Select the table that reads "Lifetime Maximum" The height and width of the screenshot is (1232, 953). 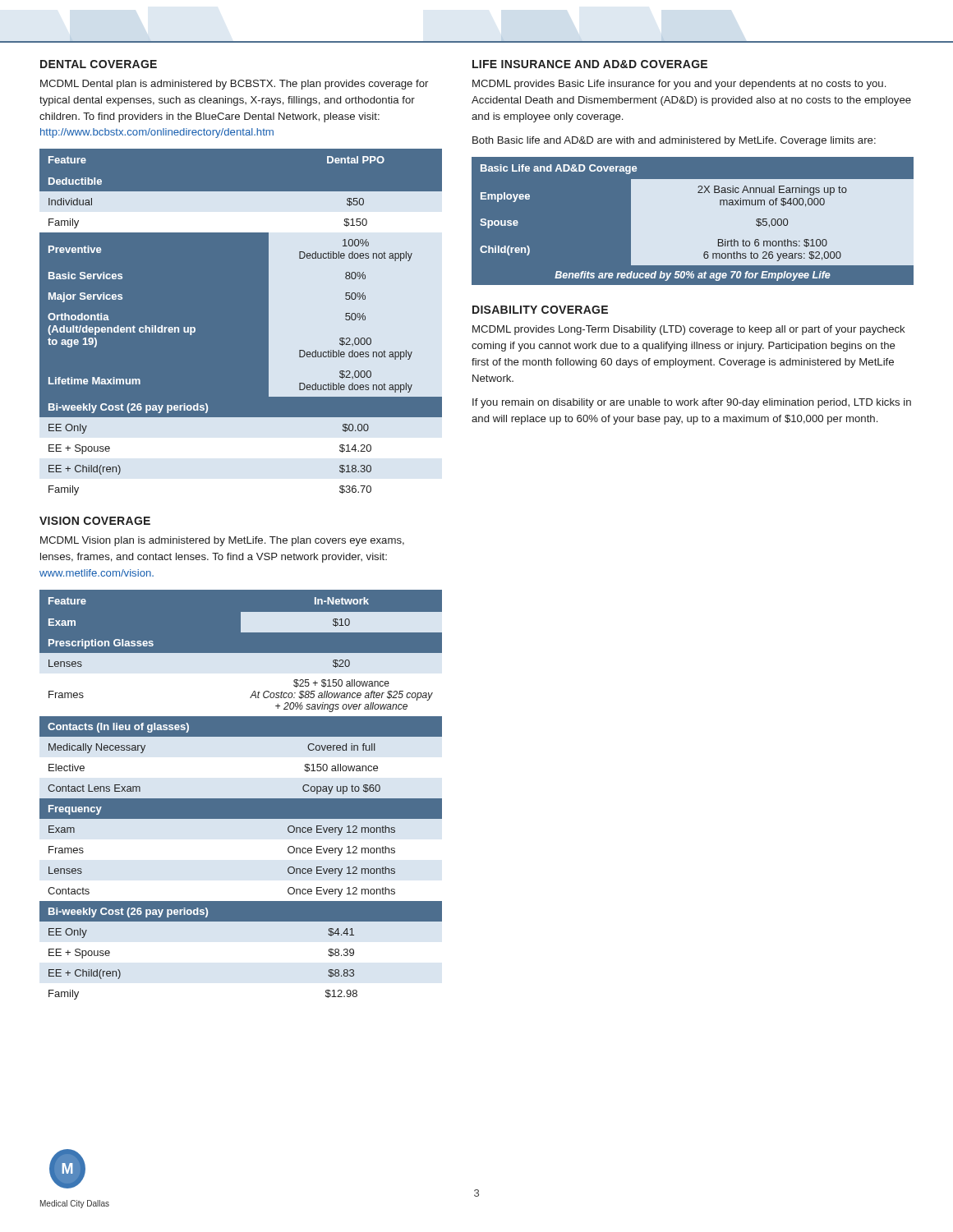point(241,324)
